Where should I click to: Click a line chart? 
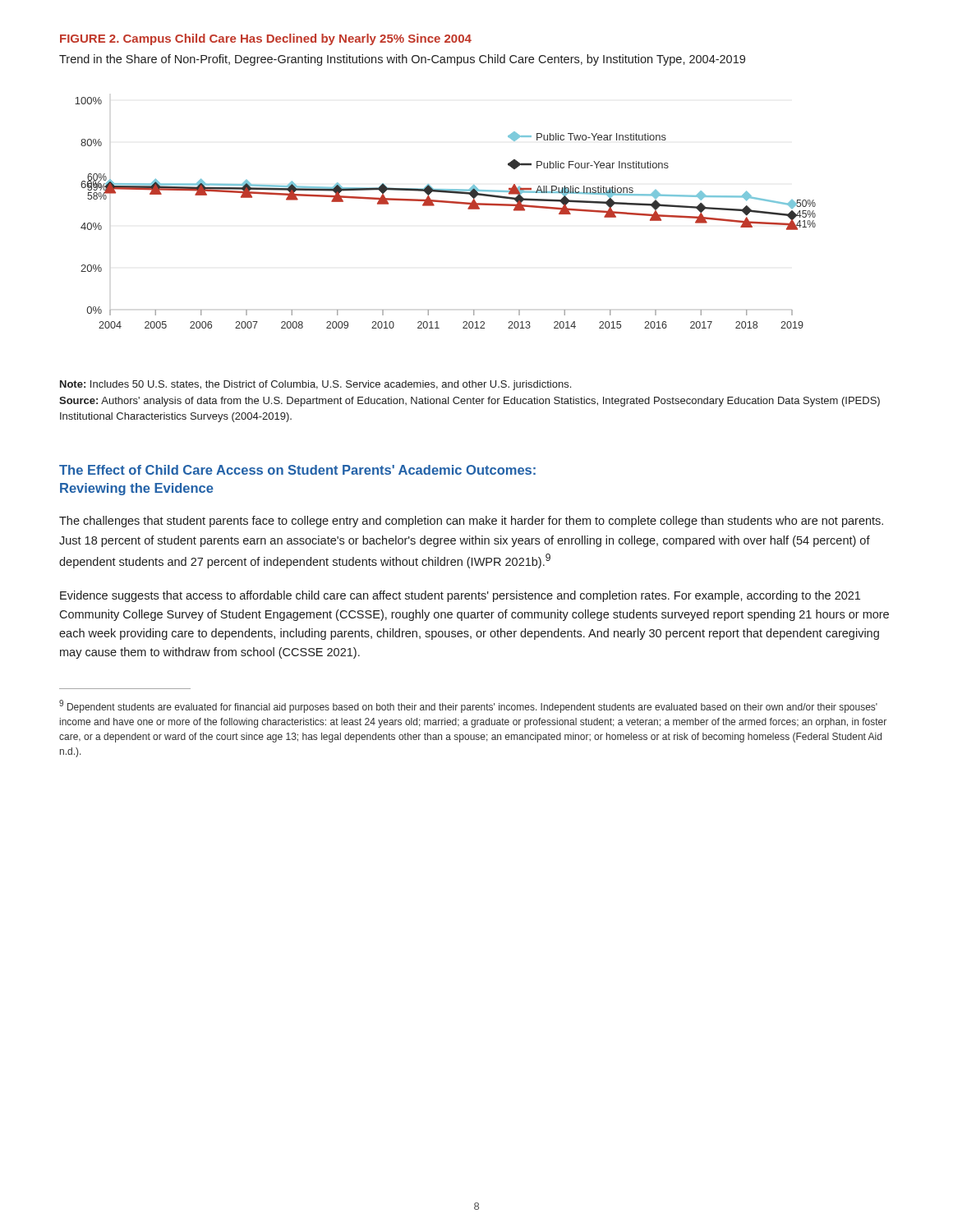pos(476,225)
